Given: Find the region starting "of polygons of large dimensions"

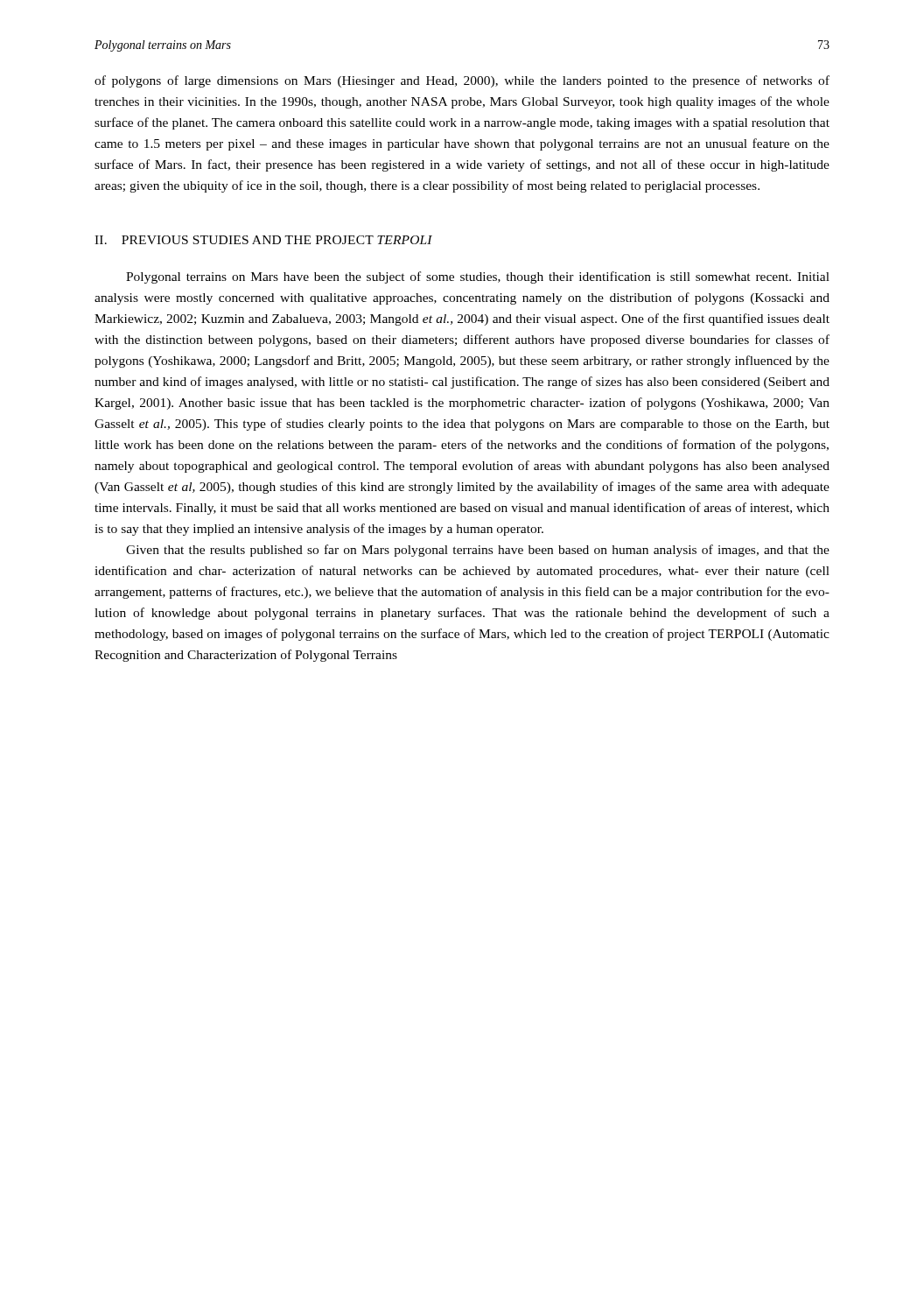Looking at the screenshot, I should coord(462,133).
